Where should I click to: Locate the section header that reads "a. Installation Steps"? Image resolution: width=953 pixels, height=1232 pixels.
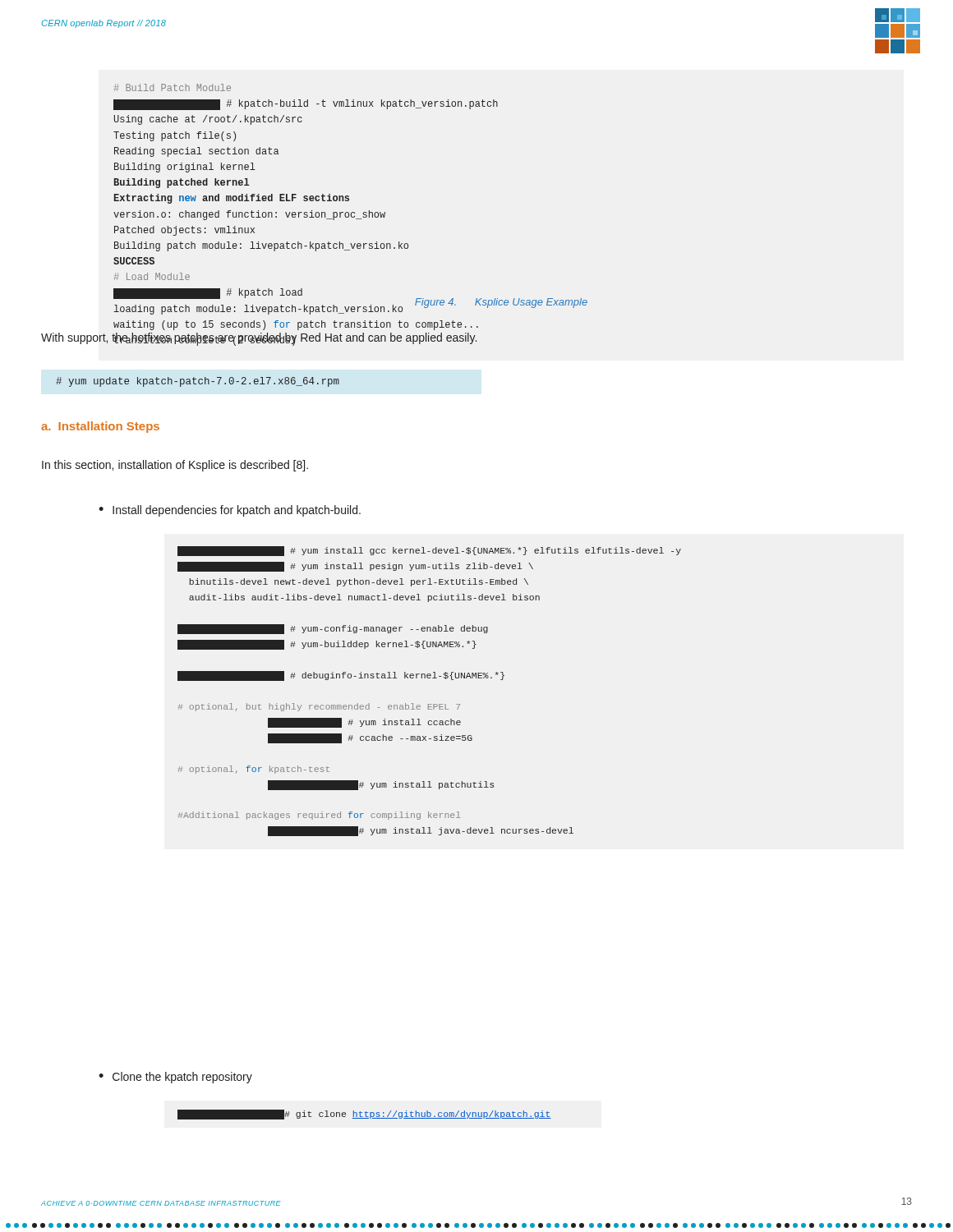[101, 426]
